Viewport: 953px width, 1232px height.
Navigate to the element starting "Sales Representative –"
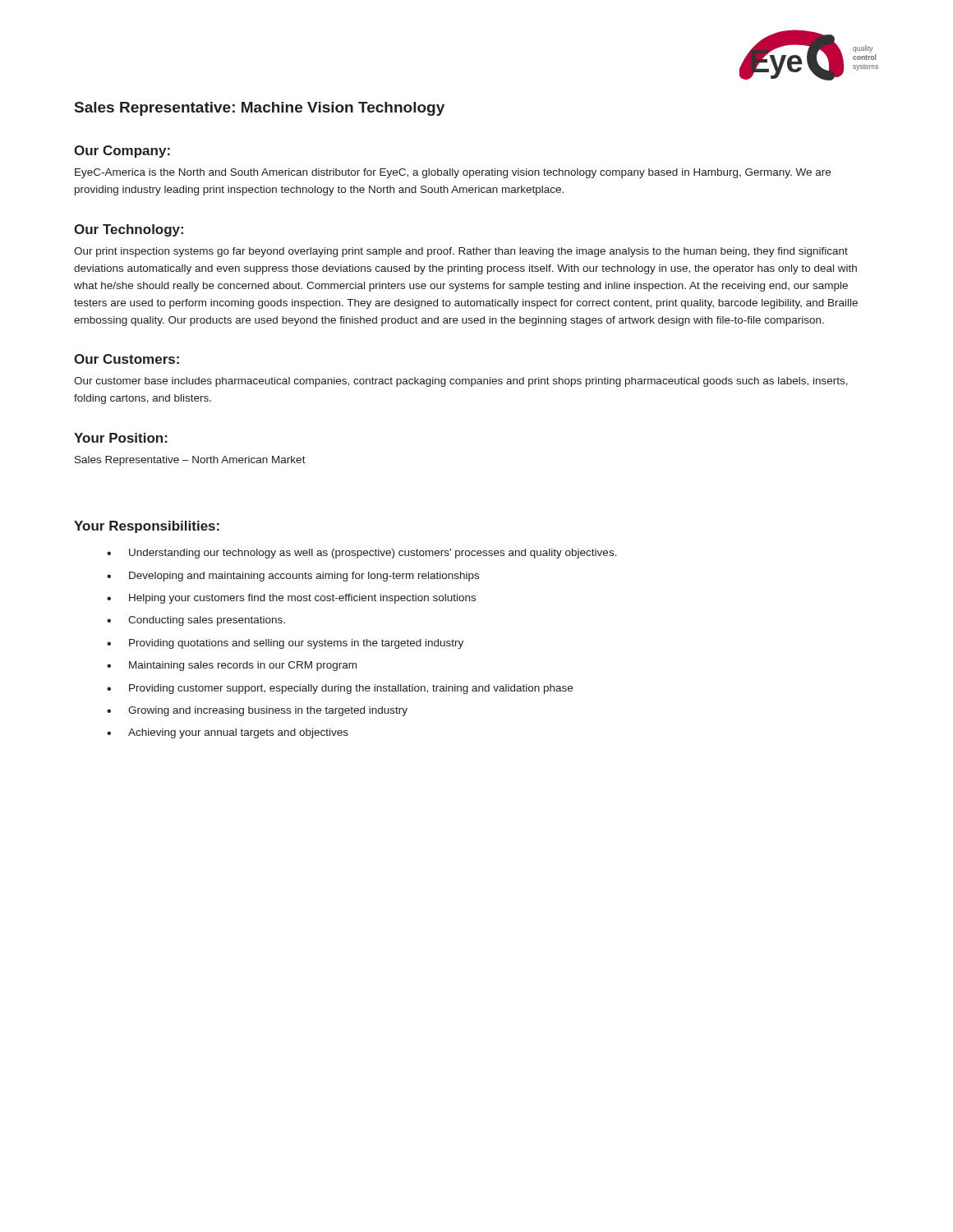click(x=190, y=460)
